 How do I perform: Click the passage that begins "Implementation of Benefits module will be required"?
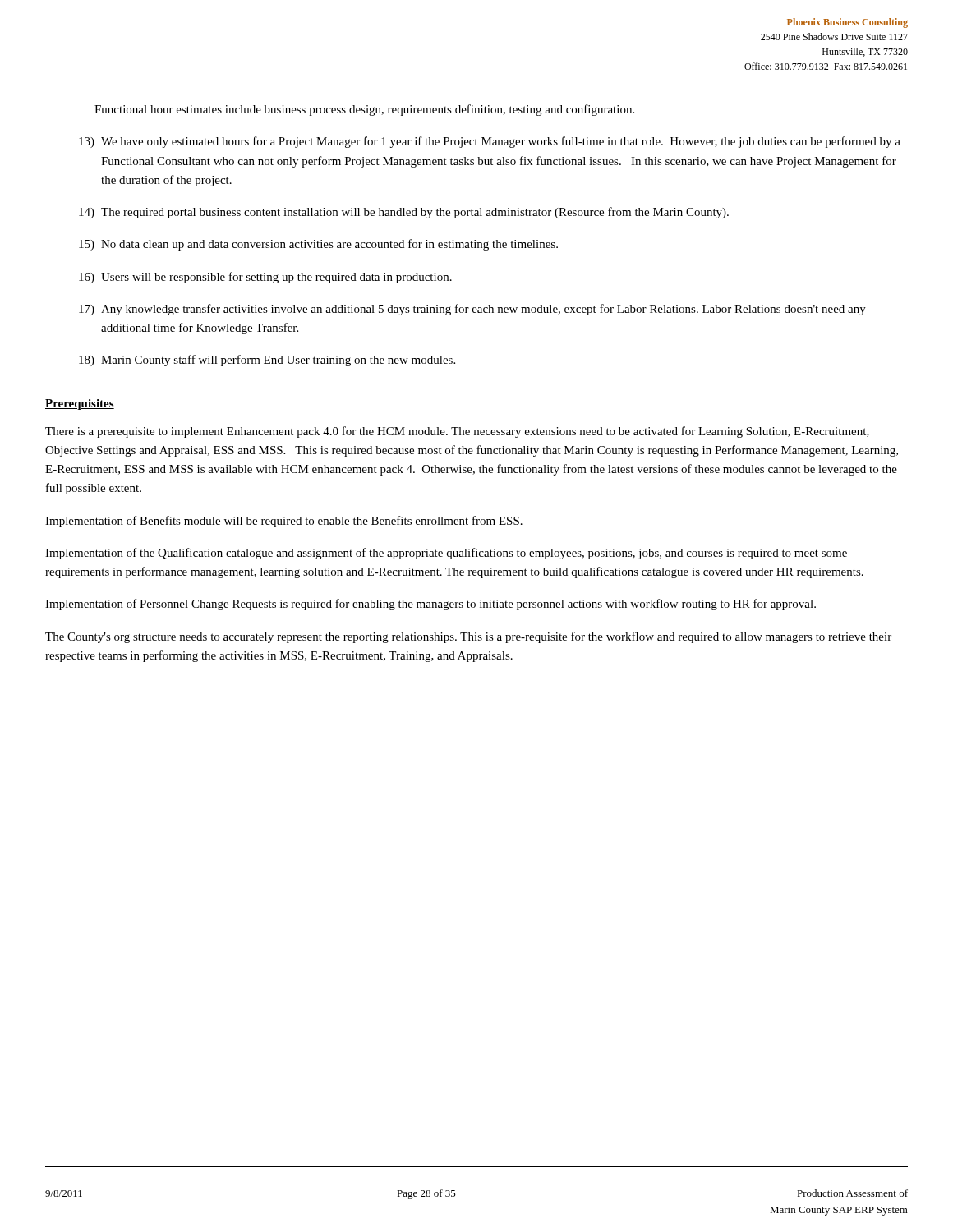(x=284, y=520)
